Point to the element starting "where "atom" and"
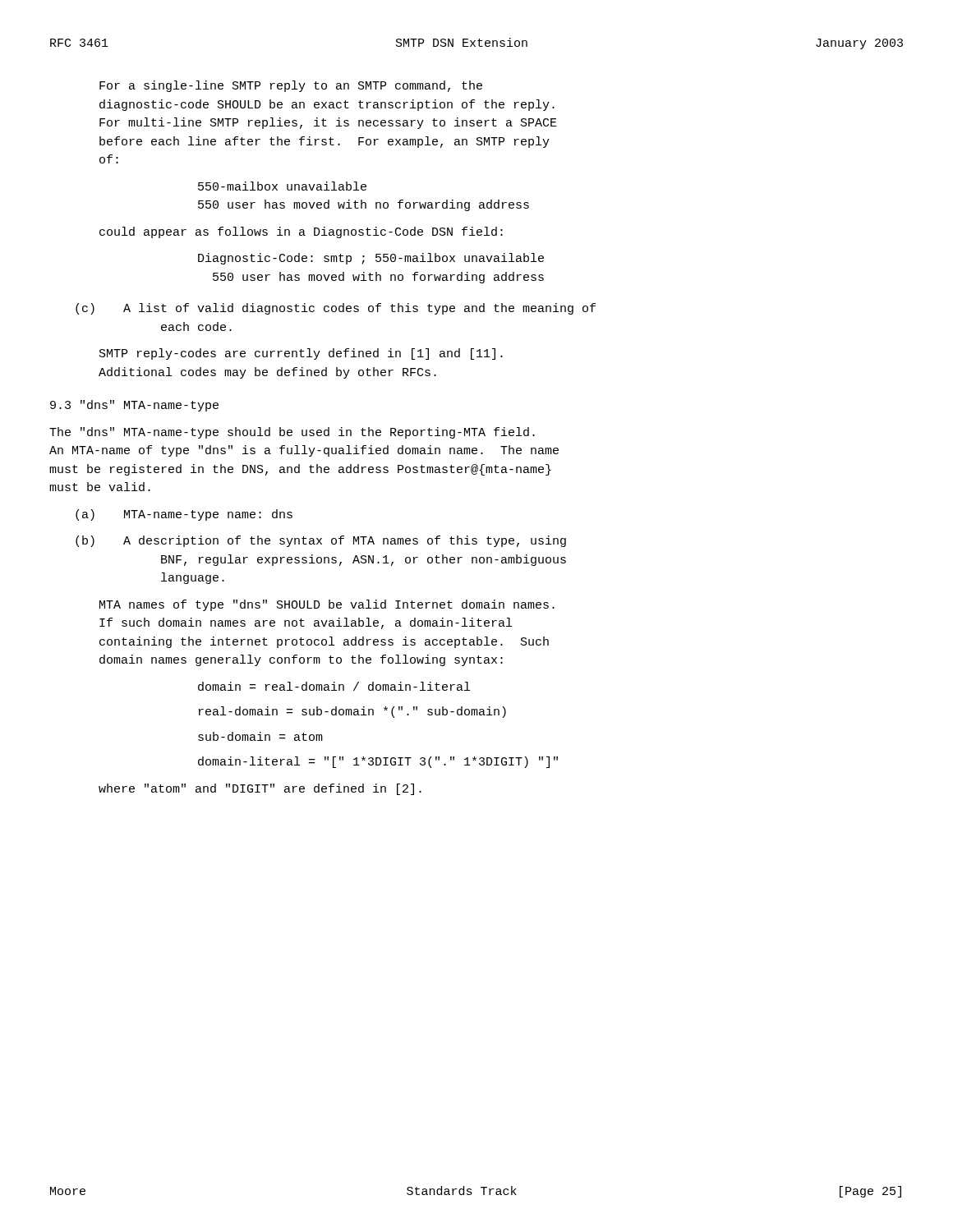Viewport: 953px width, 1232px height. pos(261,789)
